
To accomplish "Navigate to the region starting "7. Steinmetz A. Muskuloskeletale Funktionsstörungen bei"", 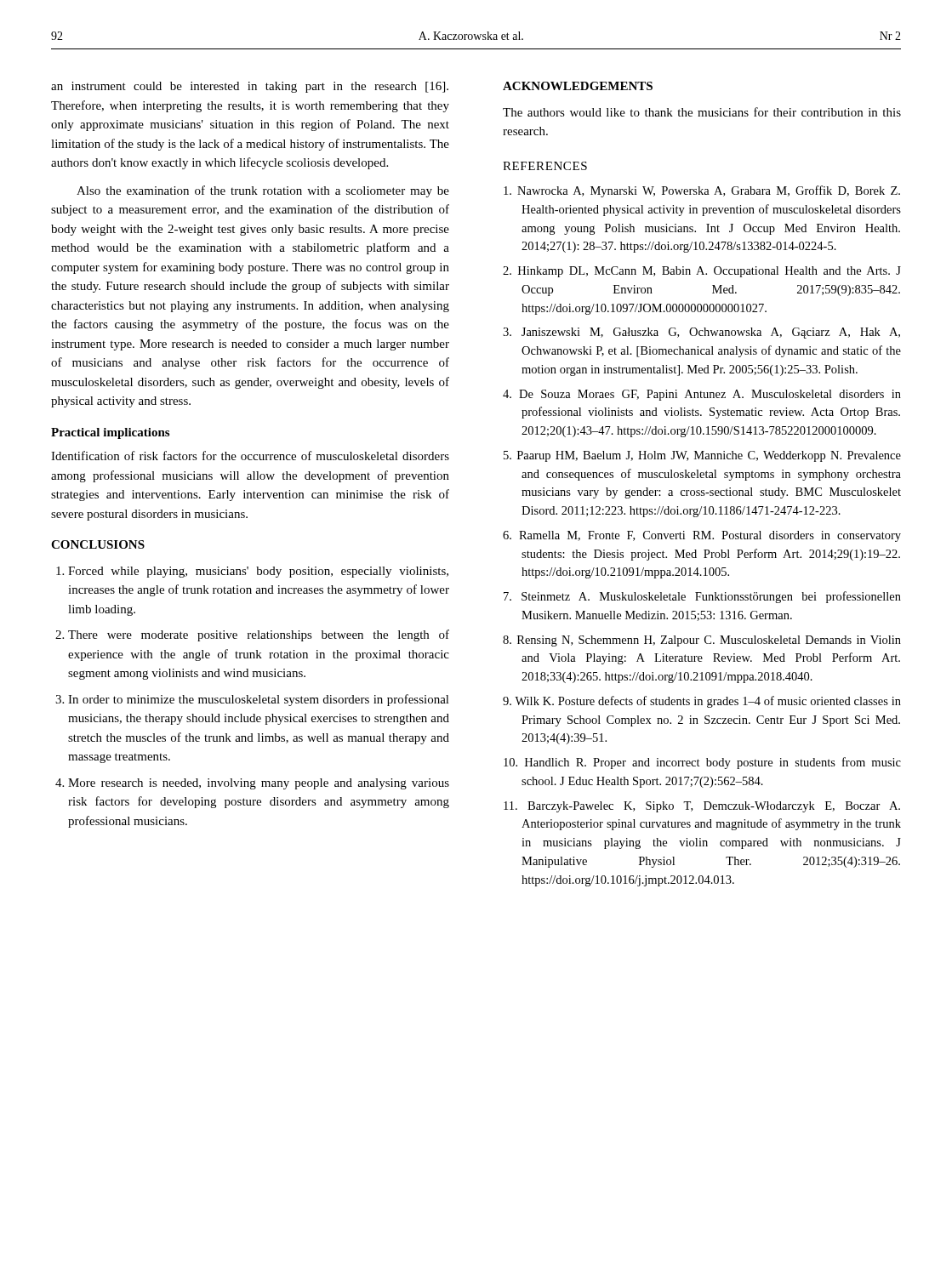I will click(x=702, y=606).
